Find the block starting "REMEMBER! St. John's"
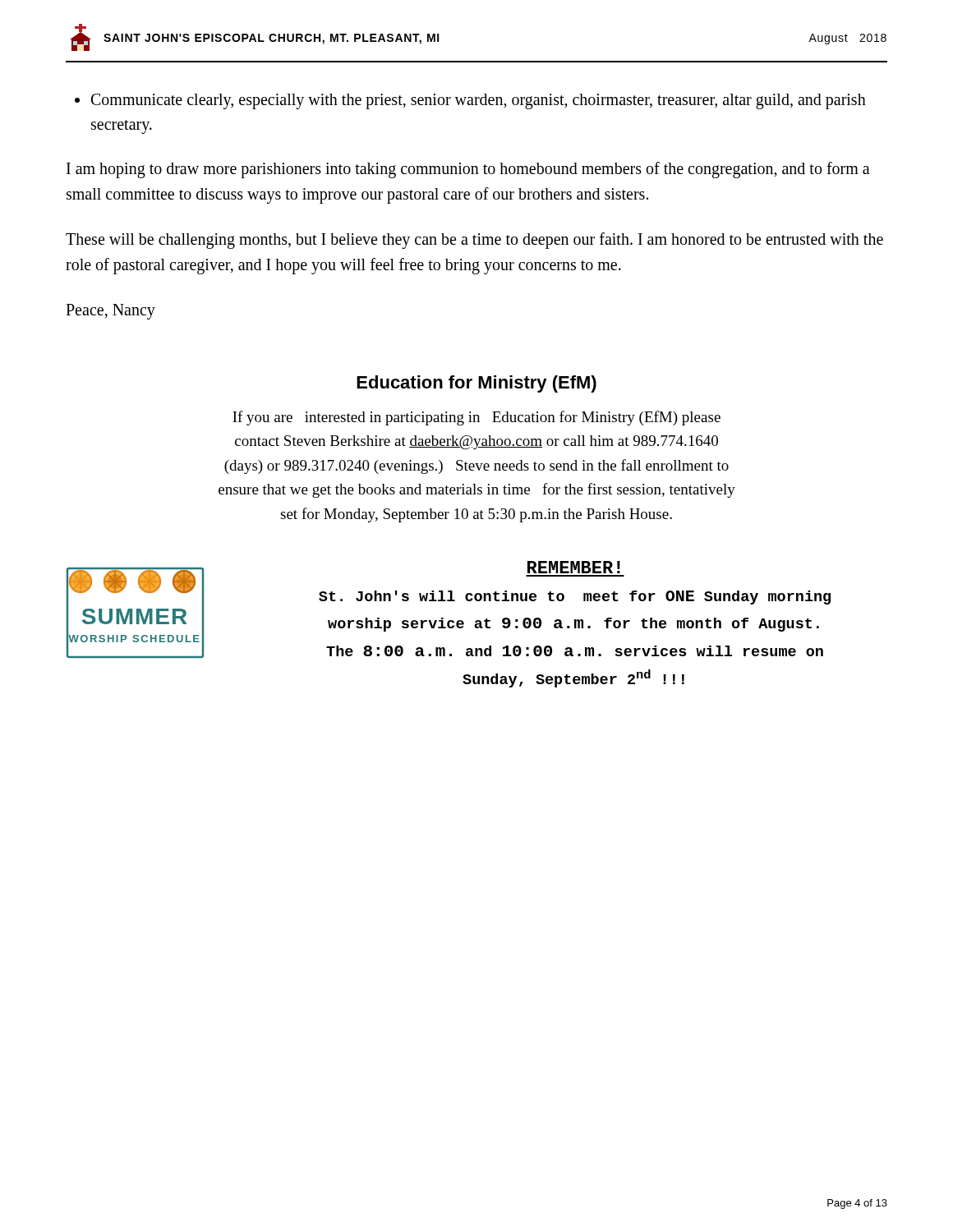This screenshot has width=953, height=1232. click(x=575, y=626)
